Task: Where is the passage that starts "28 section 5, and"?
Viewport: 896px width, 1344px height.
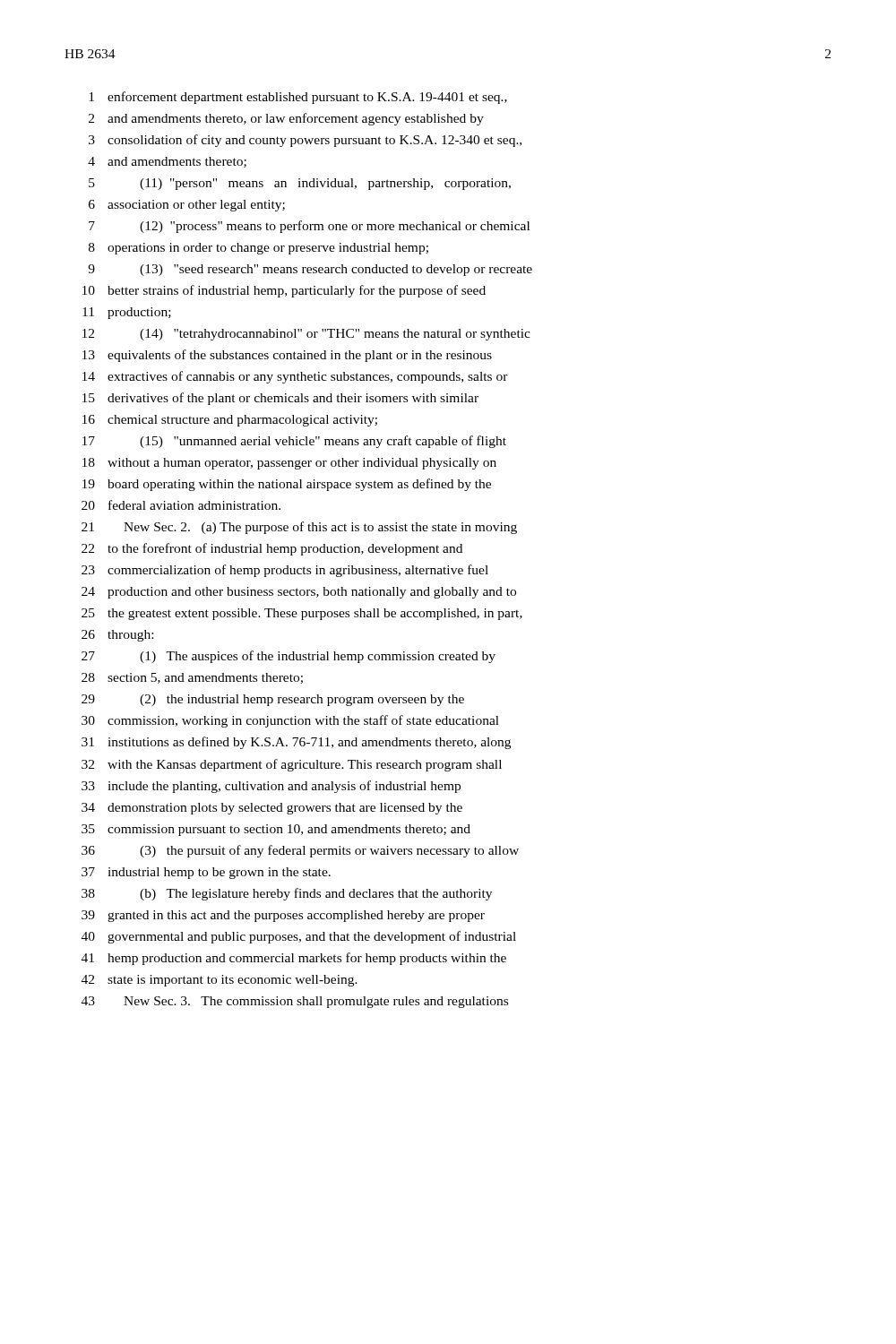Action: pos(192,678)
